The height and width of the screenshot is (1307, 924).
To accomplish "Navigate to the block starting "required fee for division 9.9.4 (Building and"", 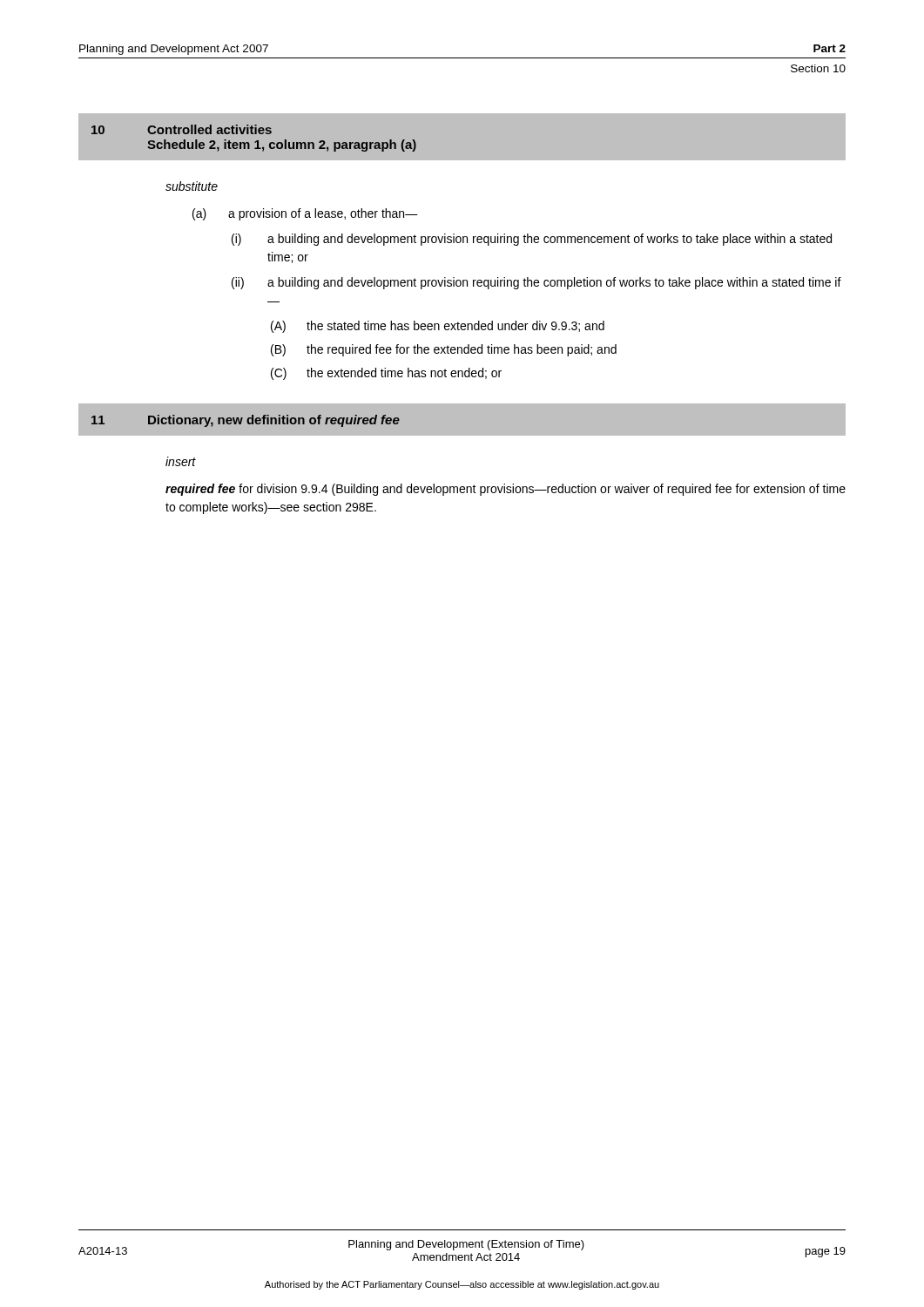I will pos(506,498).
